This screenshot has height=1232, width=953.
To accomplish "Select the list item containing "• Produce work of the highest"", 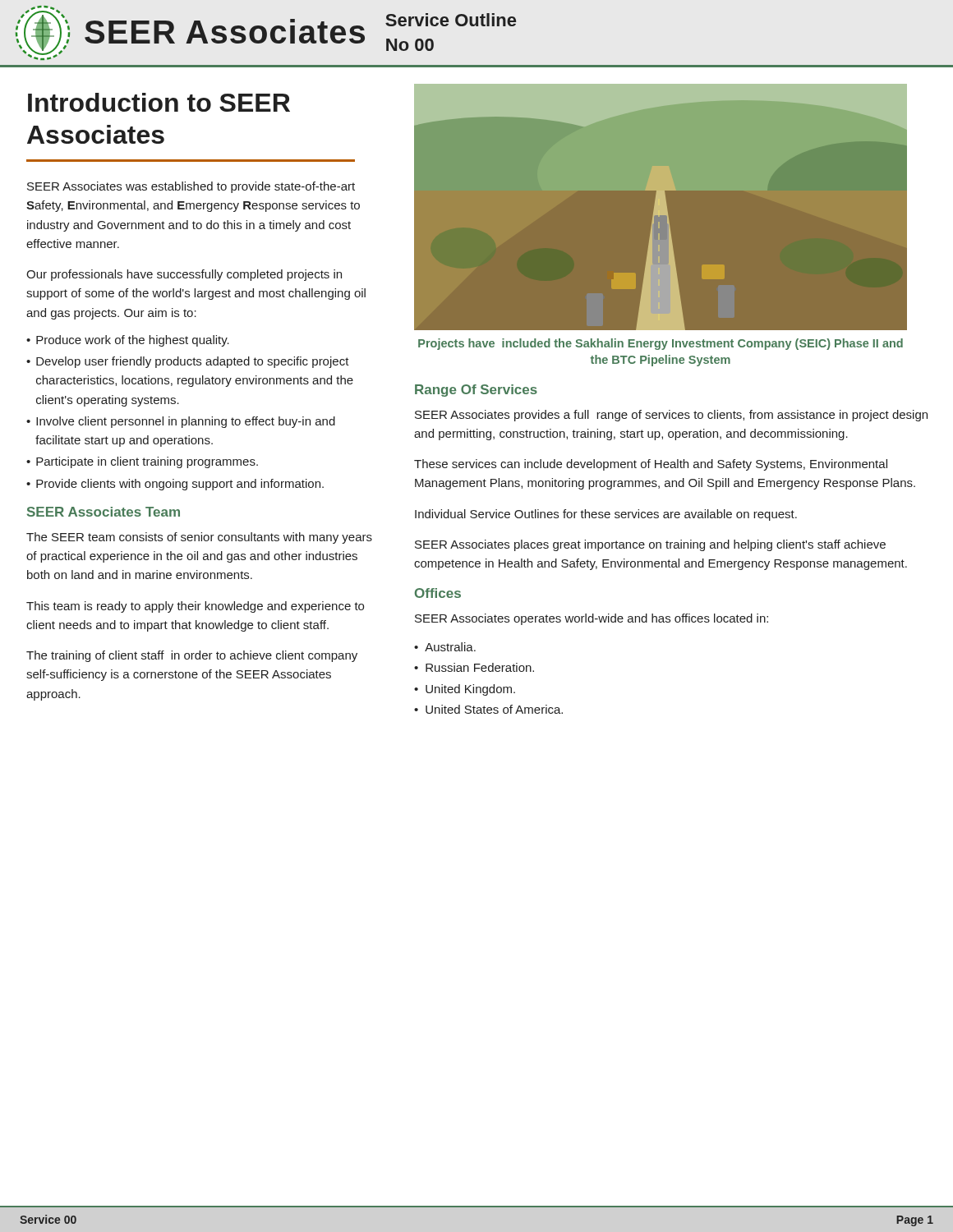I will (128, 340).
